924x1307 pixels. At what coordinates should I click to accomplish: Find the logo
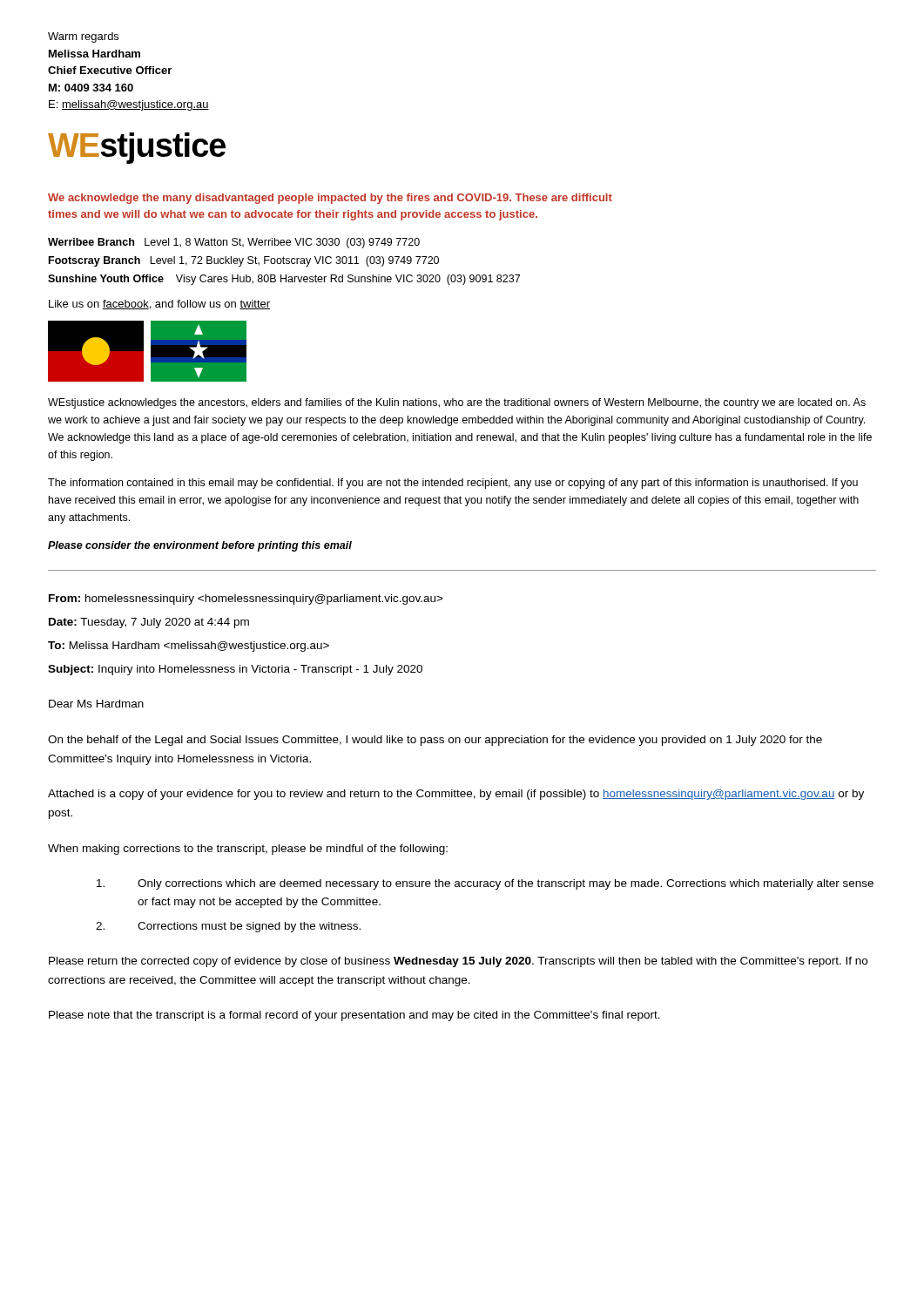[x=137, y=152]
